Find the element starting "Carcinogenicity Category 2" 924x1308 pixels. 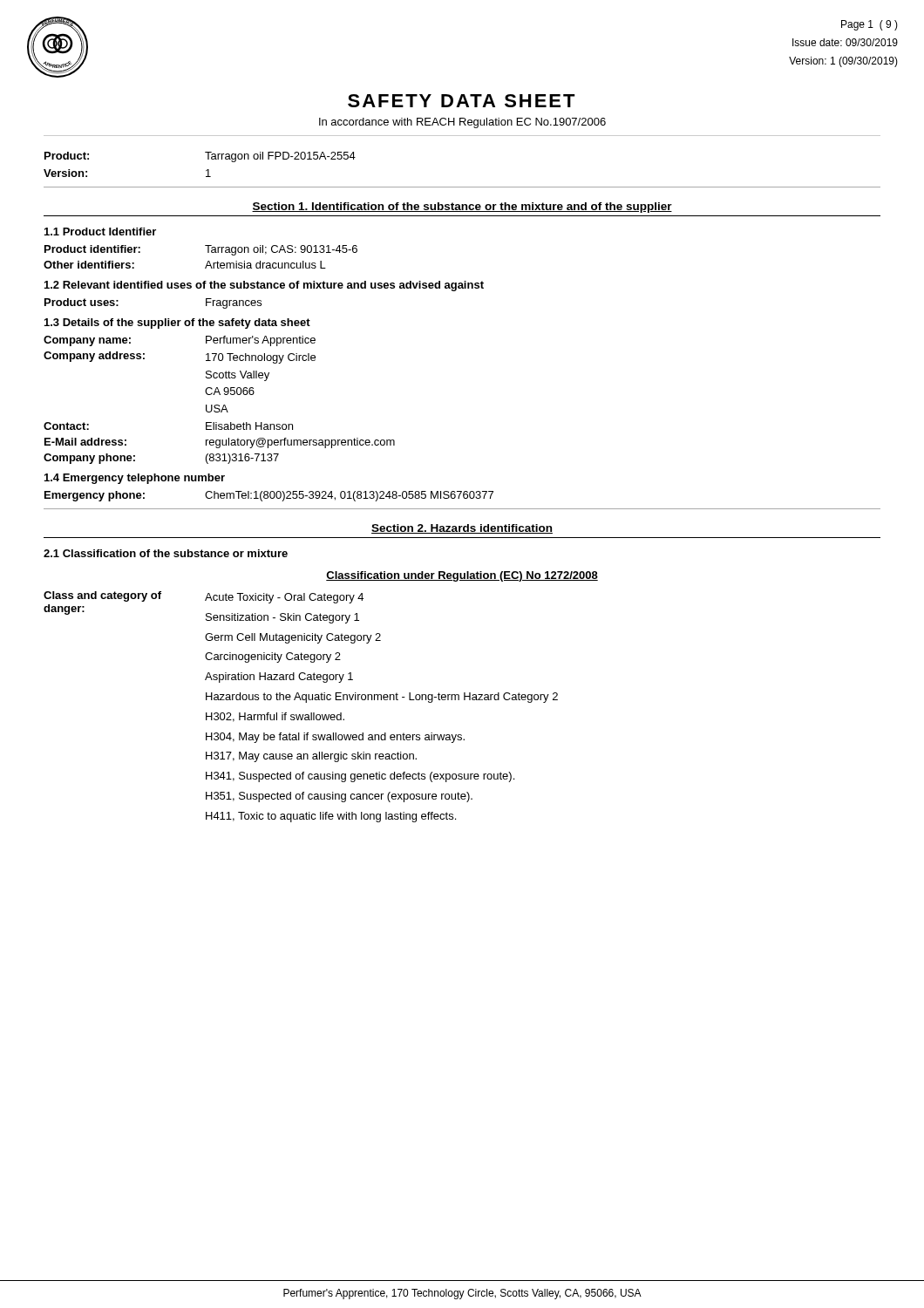(x=273, y=656)
